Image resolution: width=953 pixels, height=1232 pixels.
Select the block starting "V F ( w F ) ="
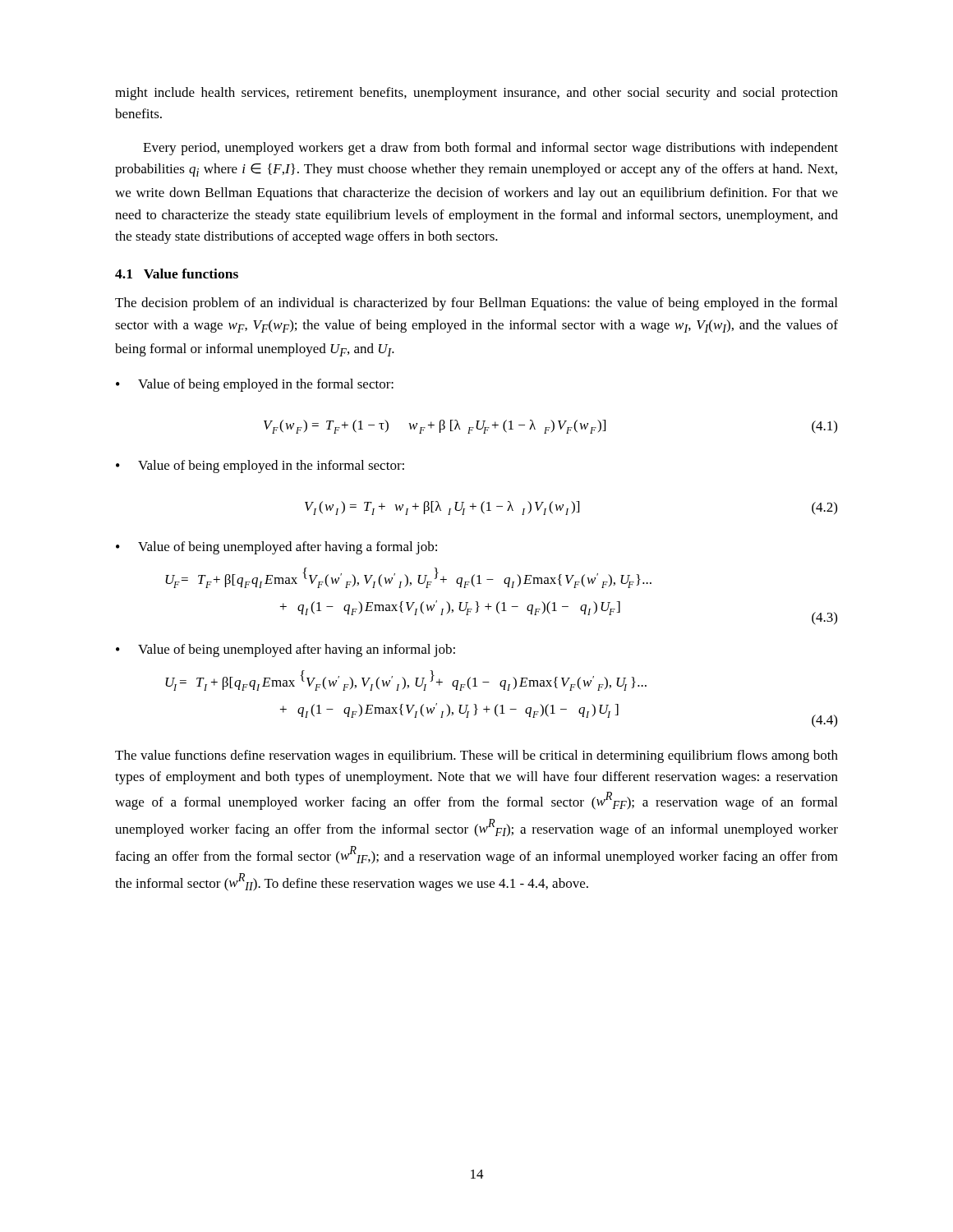(476, 426)
